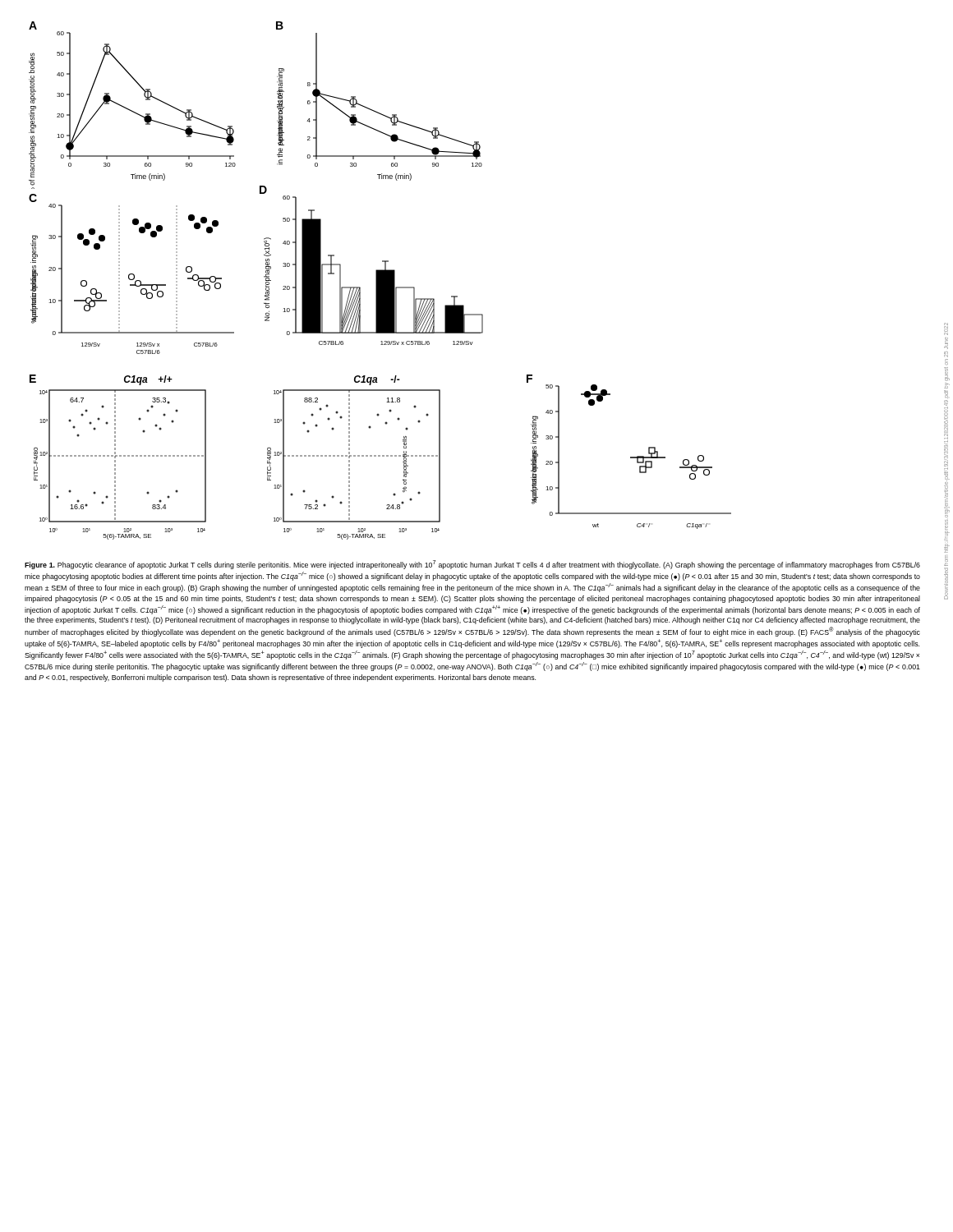Screen dimensions: 1232x953
Task: Point to the text starting "Figure 1. Phagocytic clearance"
Action: (472, 620)
